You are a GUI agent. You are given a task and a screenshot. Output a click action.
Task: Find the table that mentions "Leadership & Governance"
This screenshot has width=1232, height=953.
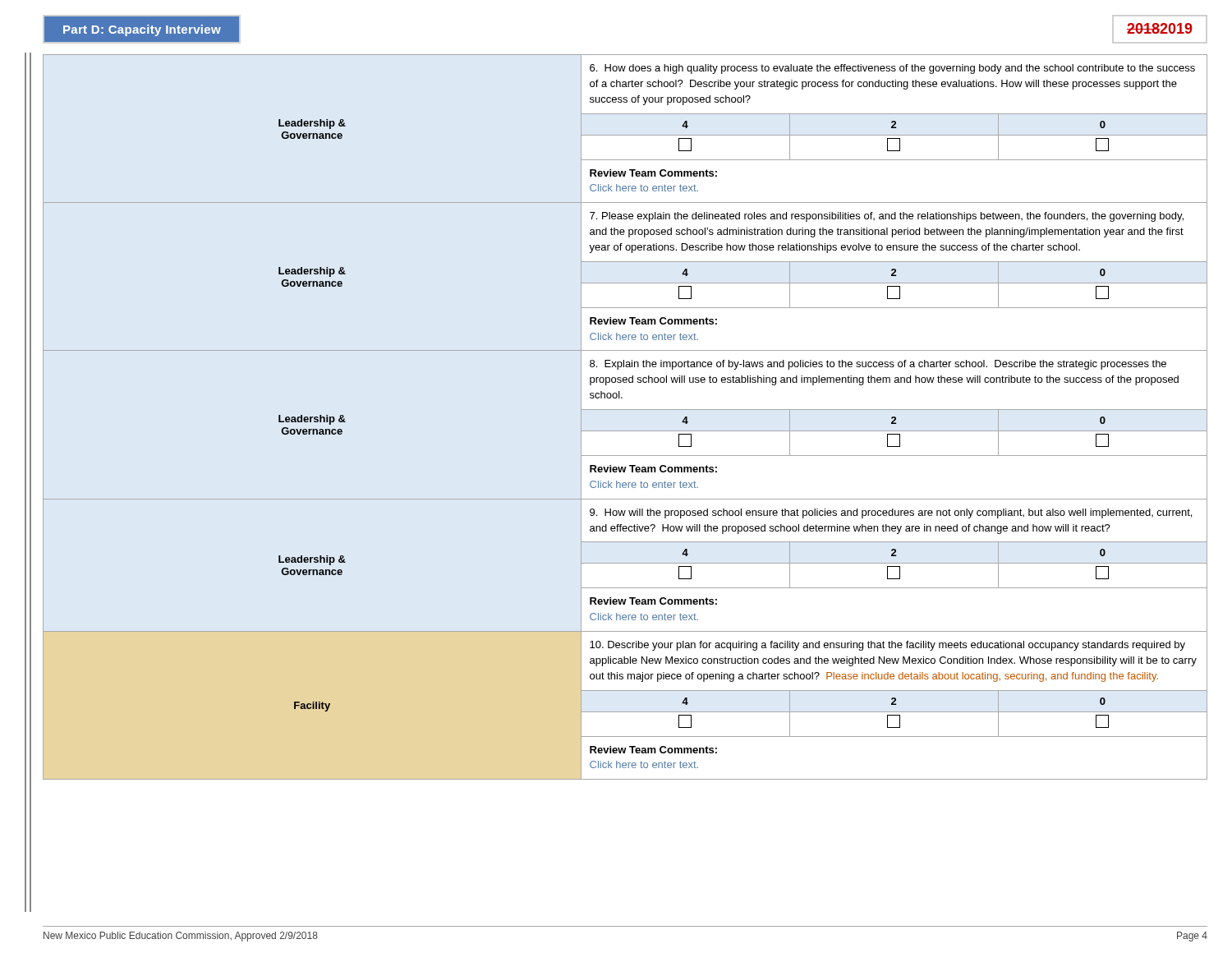(625, 417)
